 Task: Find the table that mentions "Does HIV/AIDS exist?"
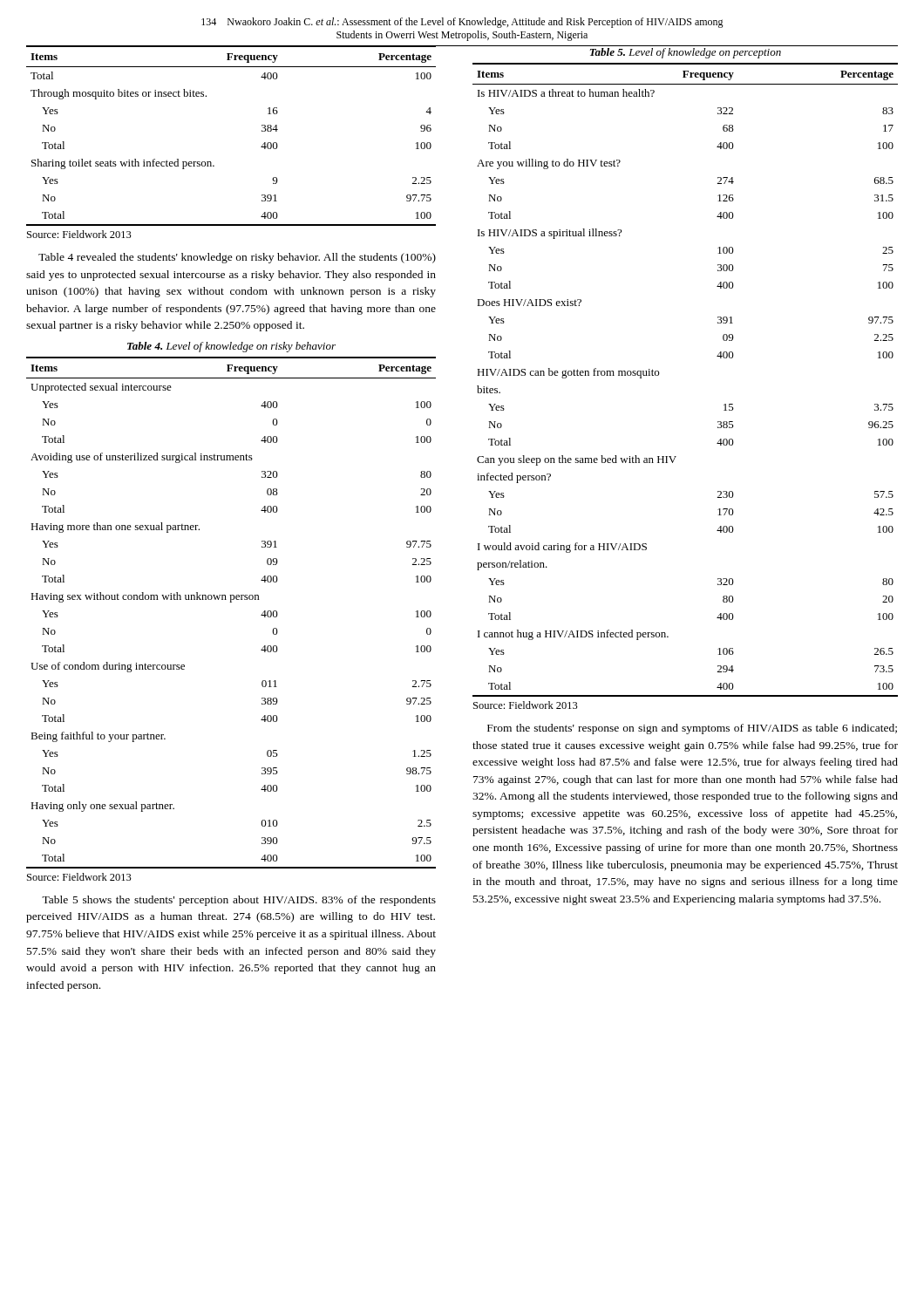click(685, 380)
